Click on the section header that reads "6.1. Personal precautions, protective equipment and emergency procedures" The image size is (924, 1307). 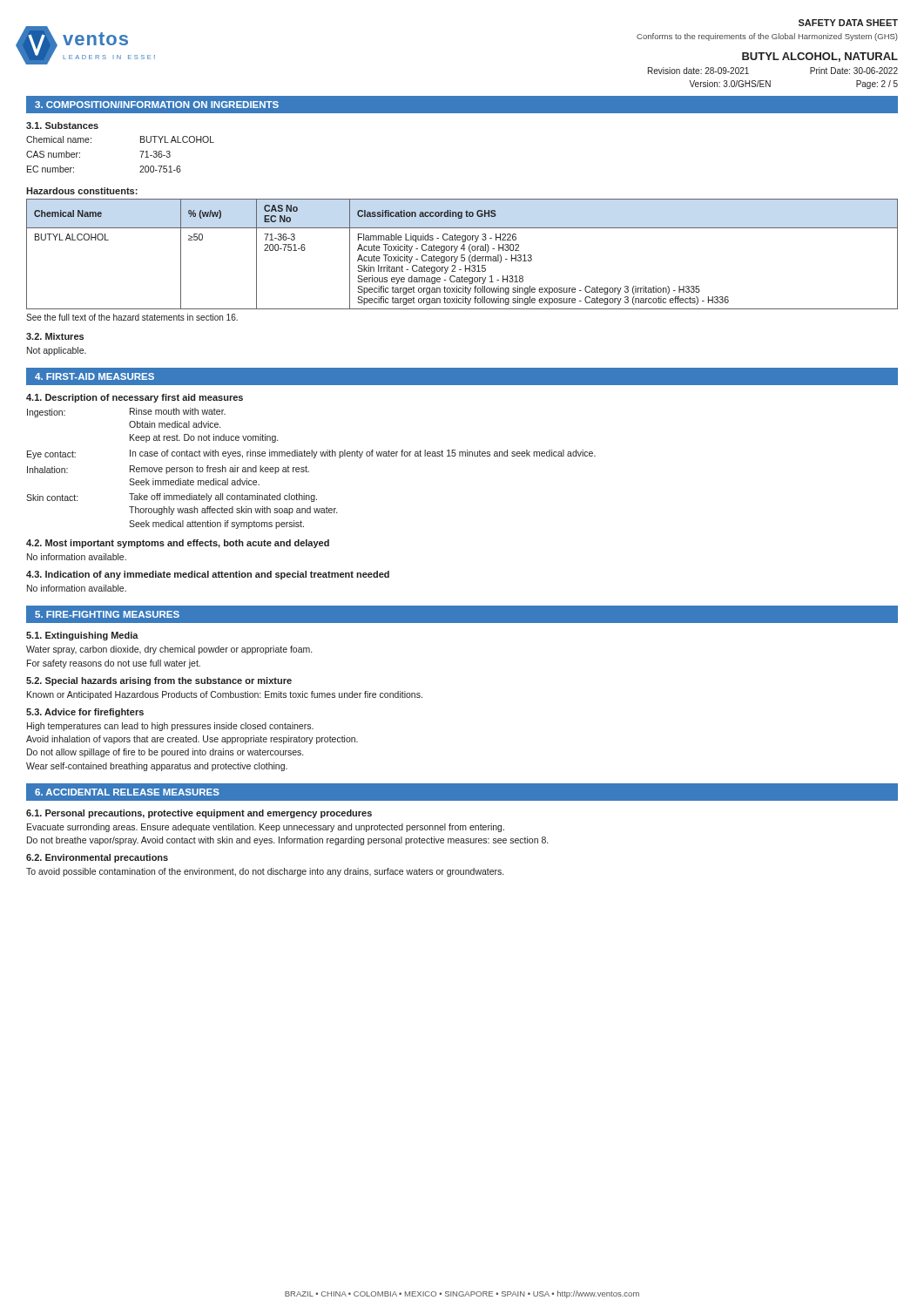[199, 813]
